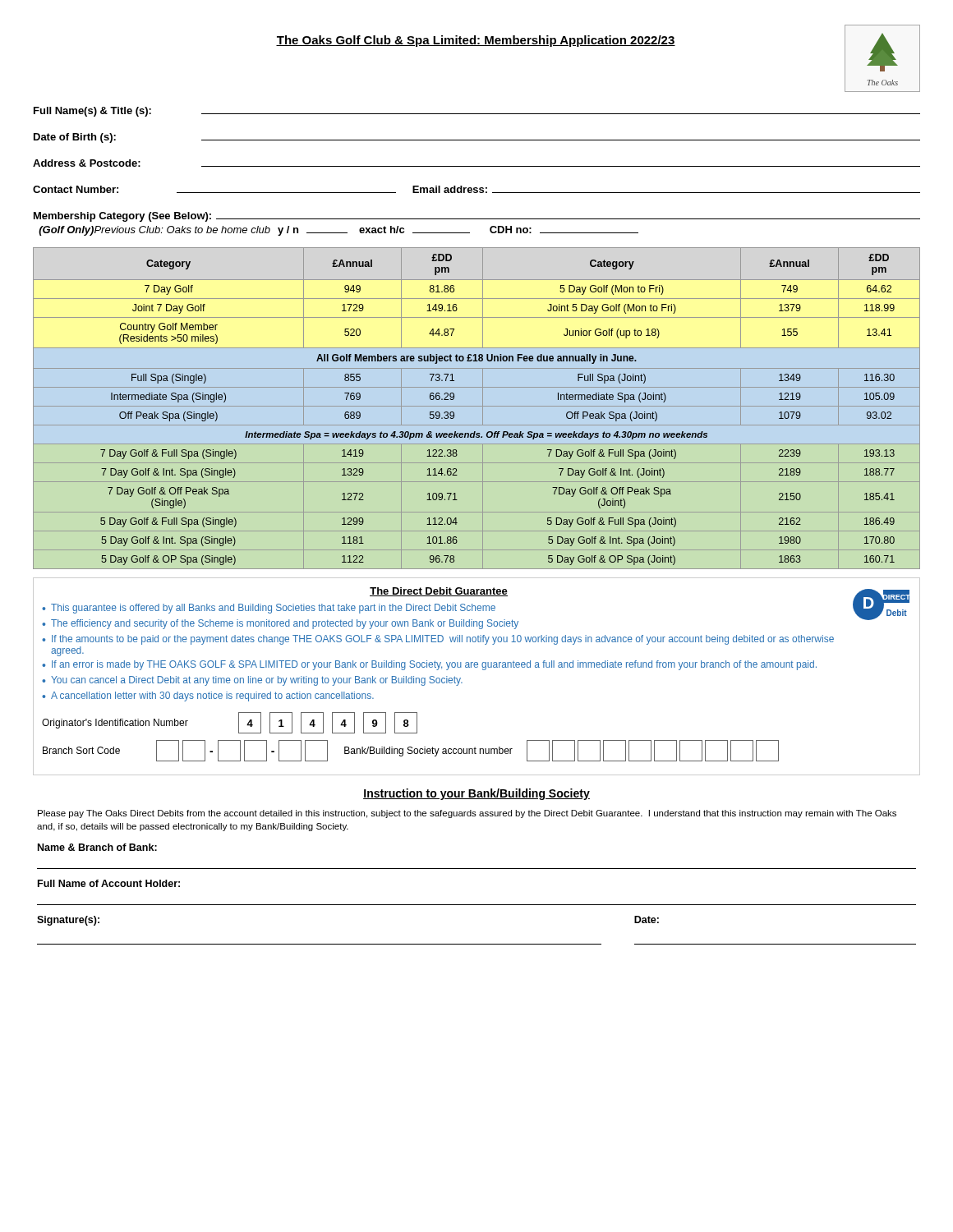This screenshot has height=1232, width=953.
Task: Point to the block starting "The efficiency and security of the Scheme"
Action: (x=285, y=623)
